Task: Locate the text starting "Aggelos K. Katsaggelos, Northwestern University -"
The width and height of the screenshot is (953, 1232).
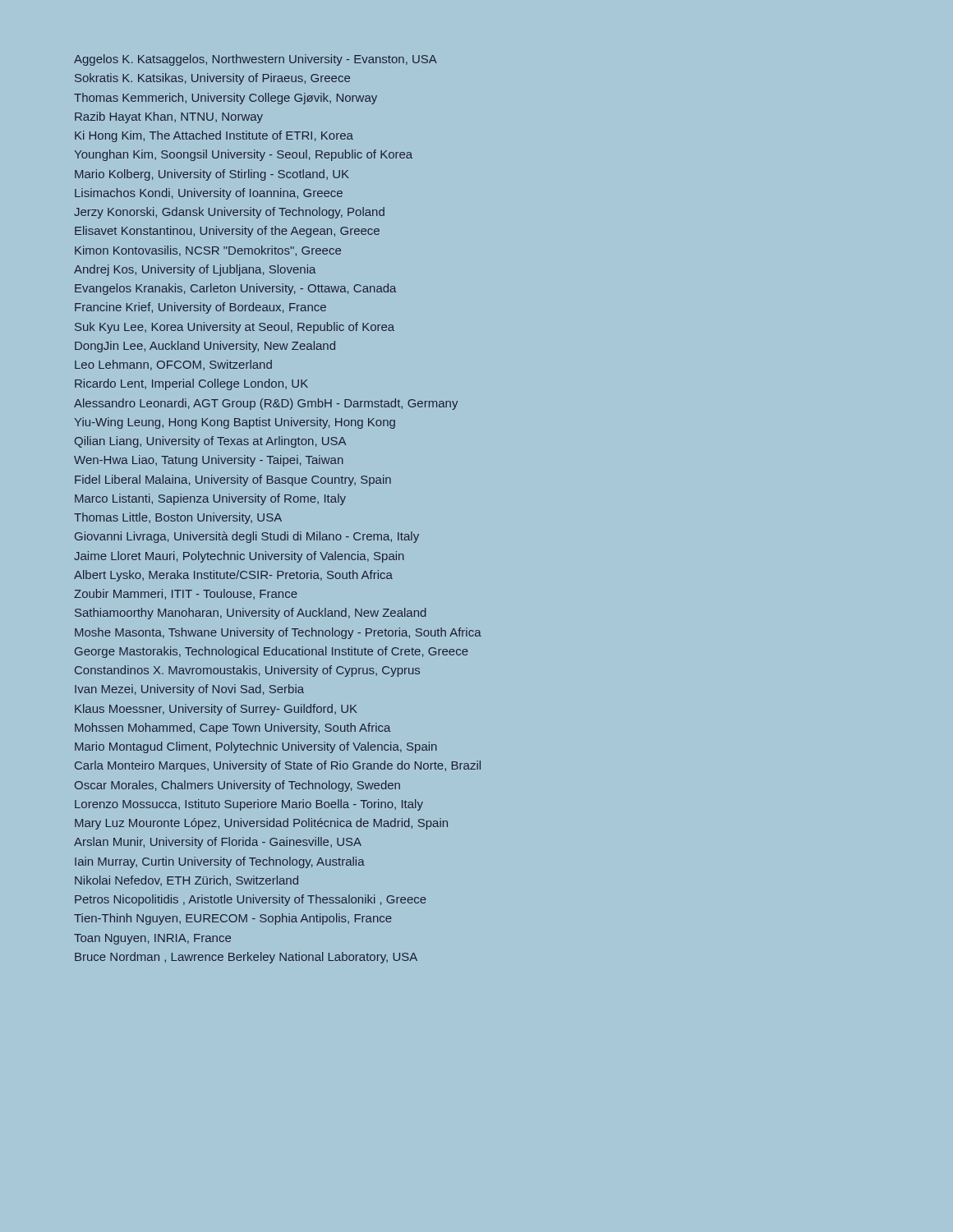Action: pyautogui.click(x=255, y=59)
